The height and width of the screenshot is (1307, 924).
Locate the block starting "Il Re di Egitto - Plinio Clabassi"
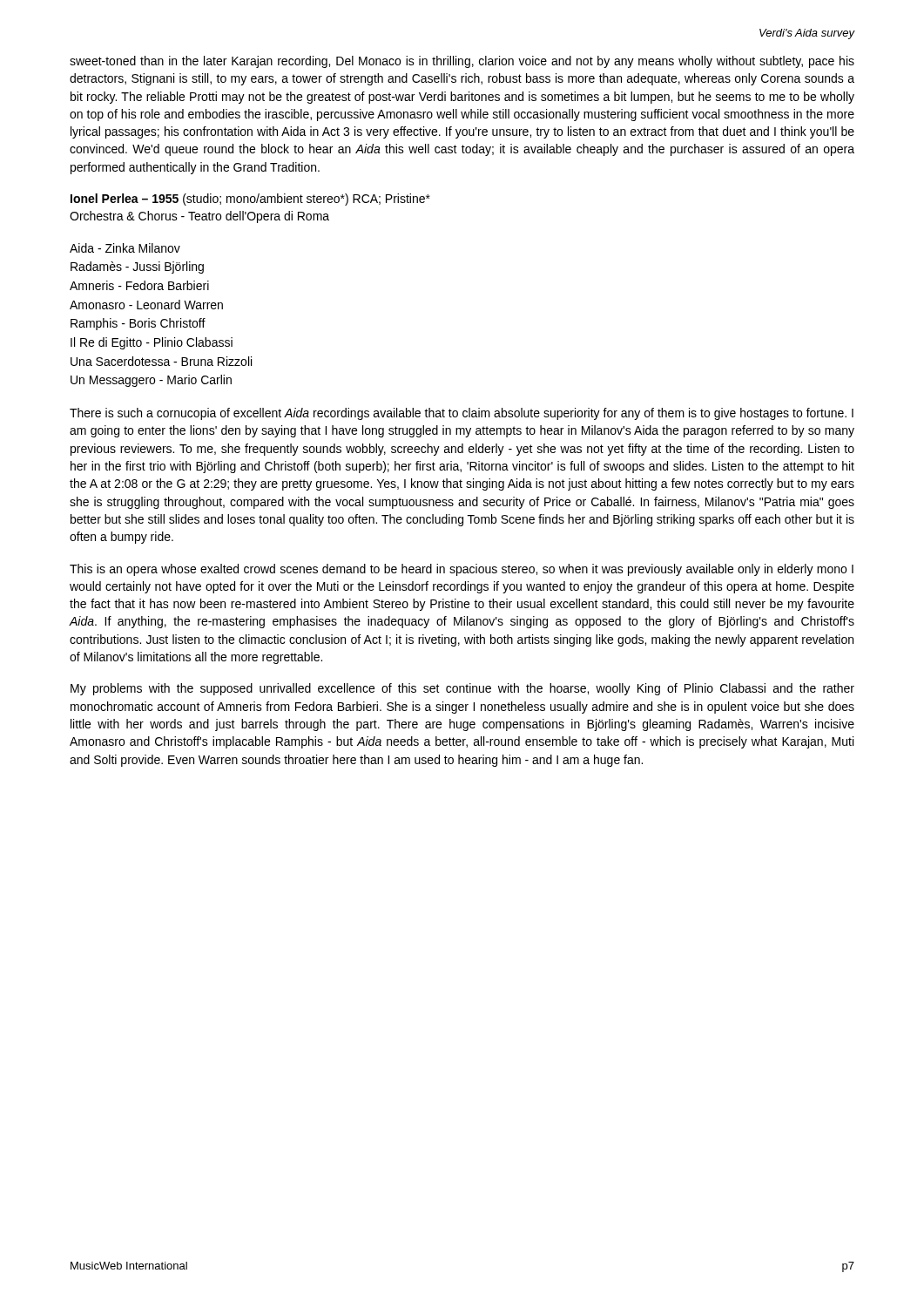coord(151,342)
